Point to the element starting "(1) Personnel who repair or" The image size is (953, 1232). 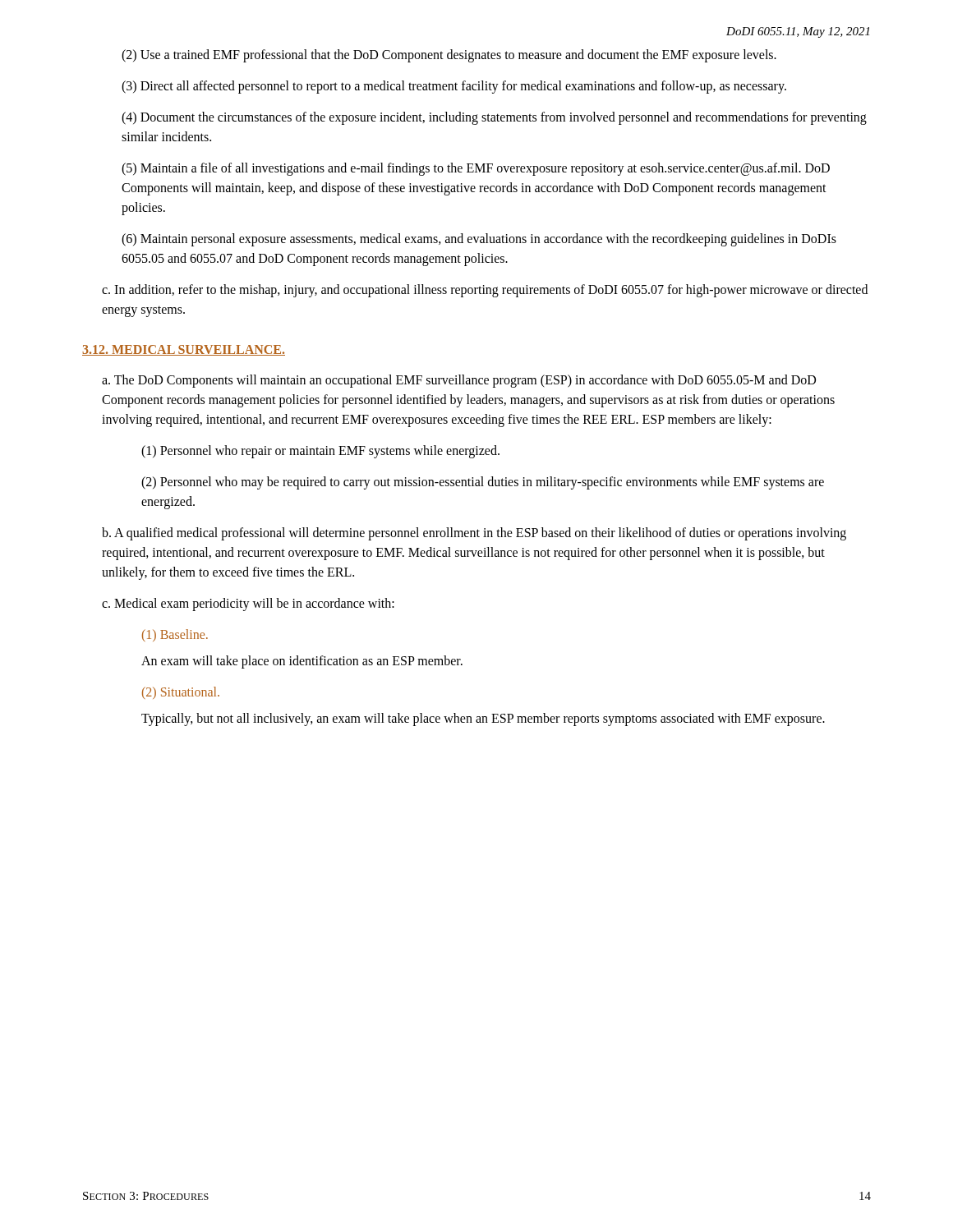pos(506,451)
